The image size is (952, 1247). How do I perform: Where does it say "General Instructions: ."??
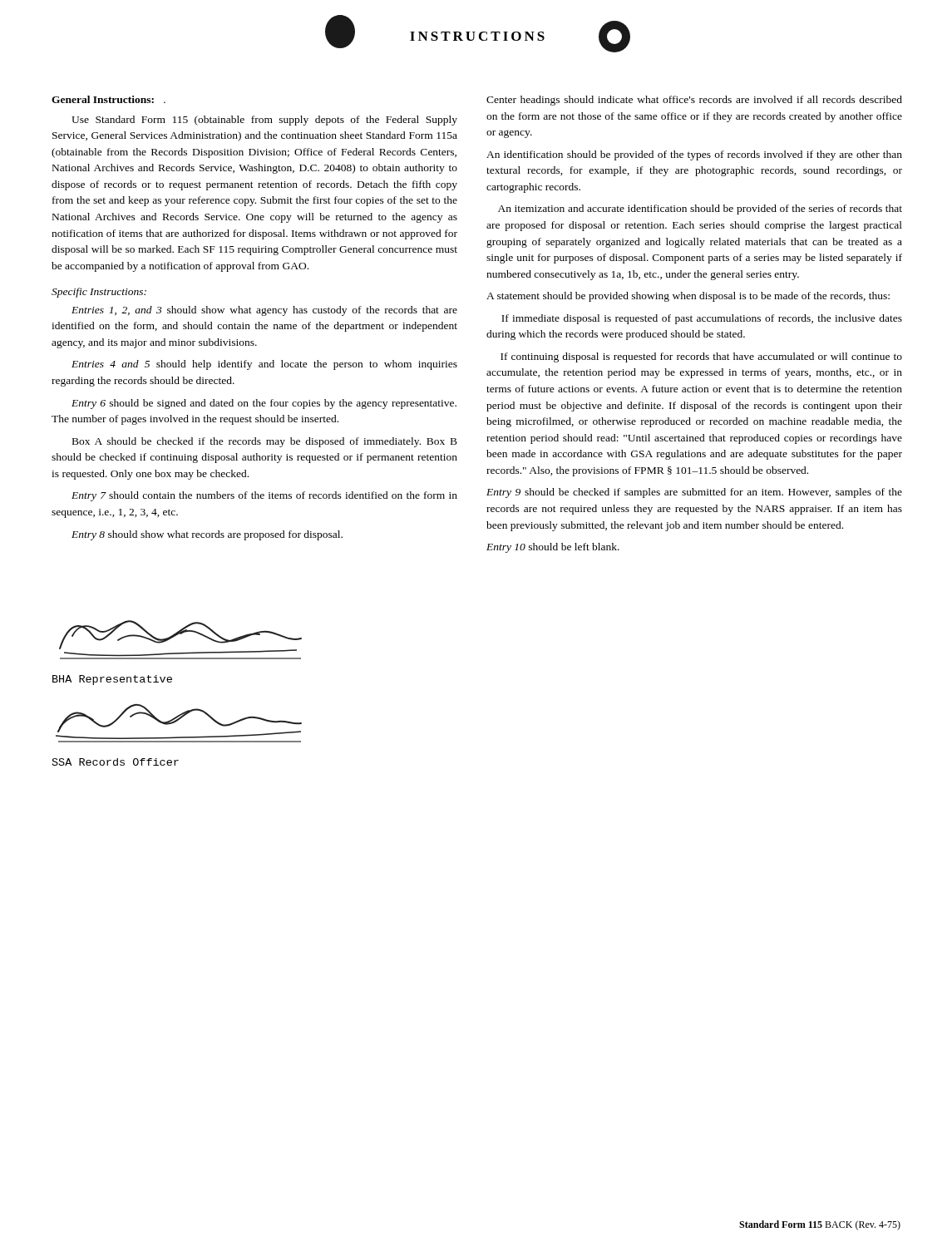tap(109, 99)
